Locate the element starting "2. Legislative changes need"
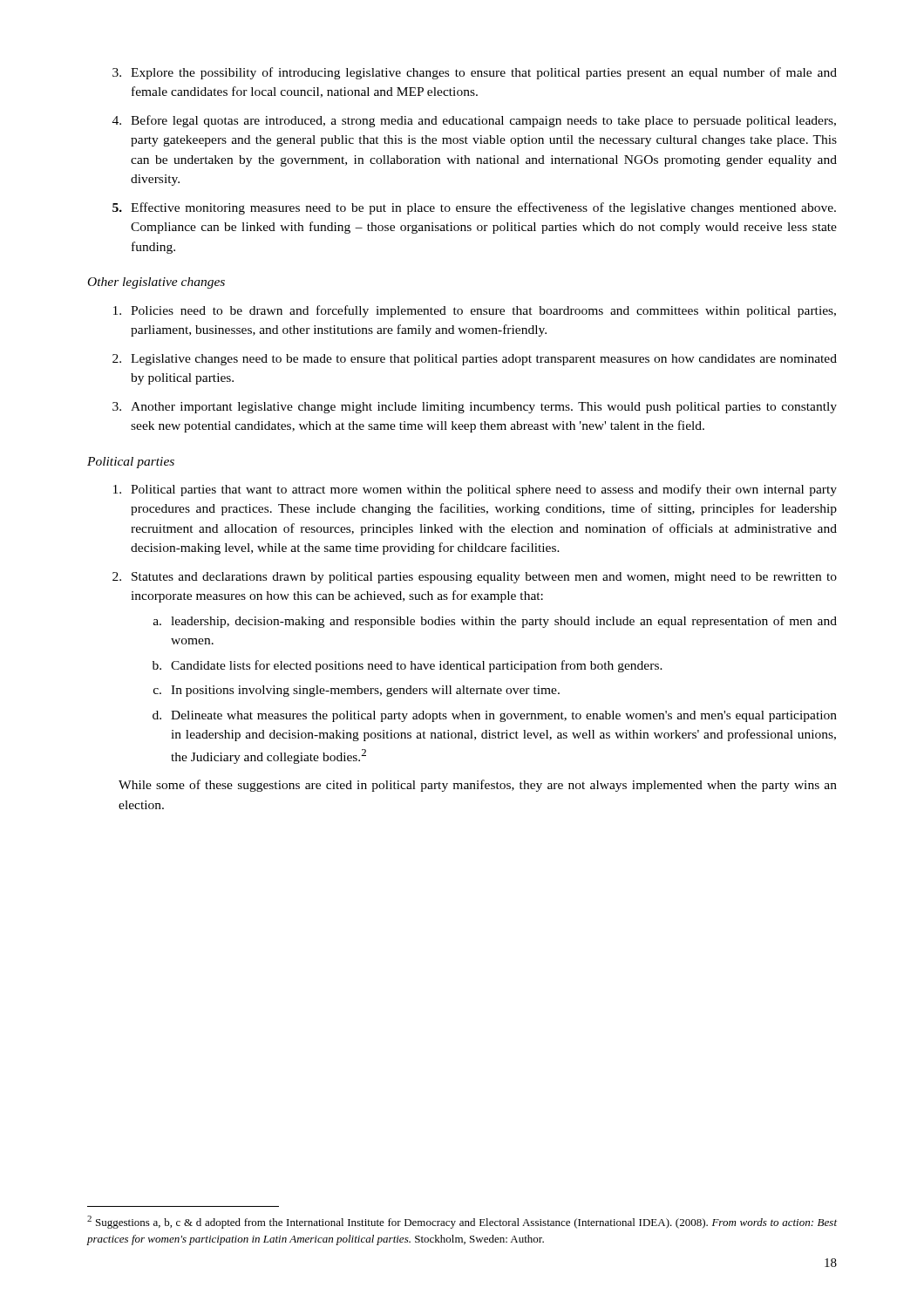The height and width of the screenshot is (1308, 924). (462, 368)
